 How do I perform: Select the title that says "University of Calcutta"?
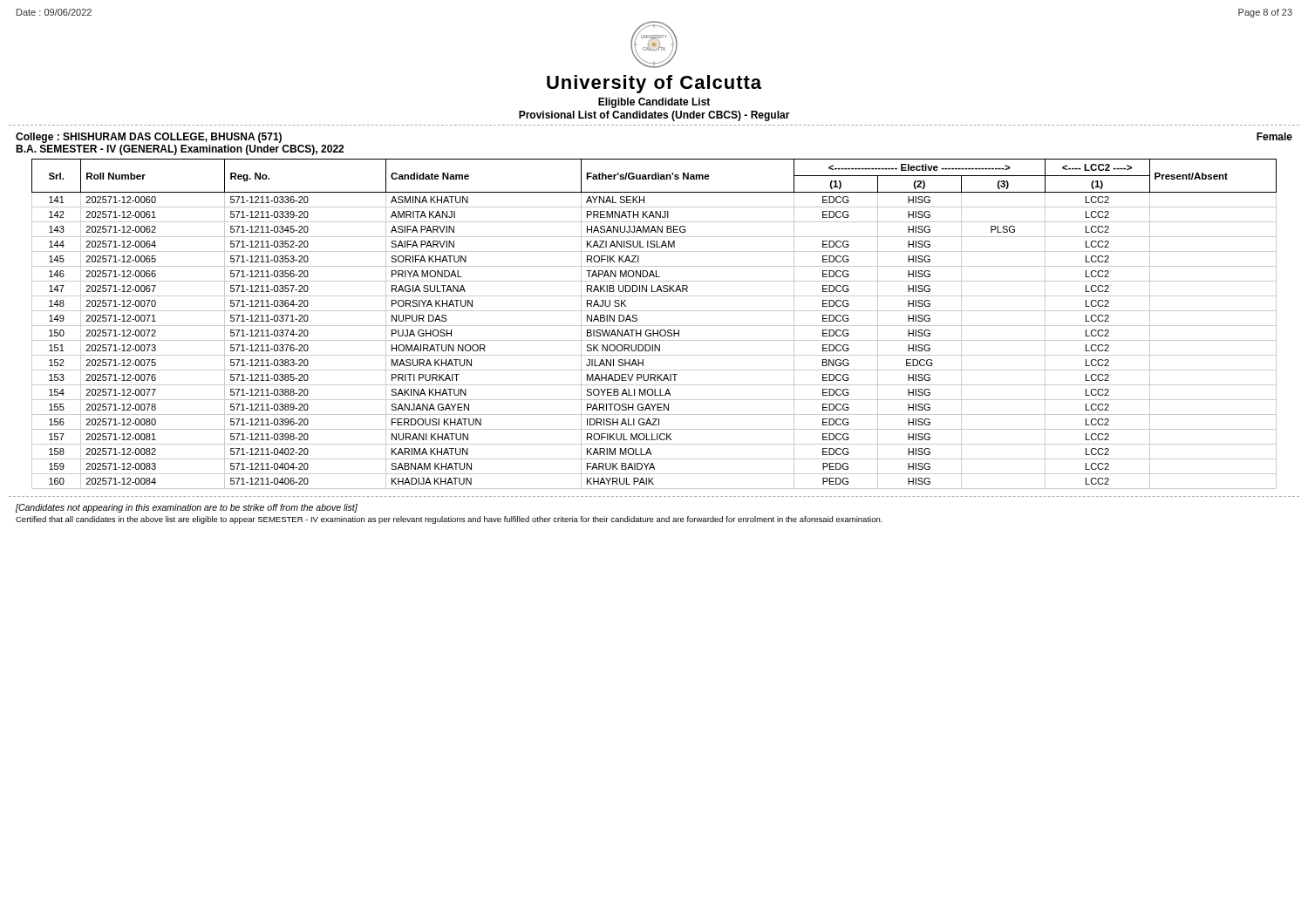[x=654, y=82]
